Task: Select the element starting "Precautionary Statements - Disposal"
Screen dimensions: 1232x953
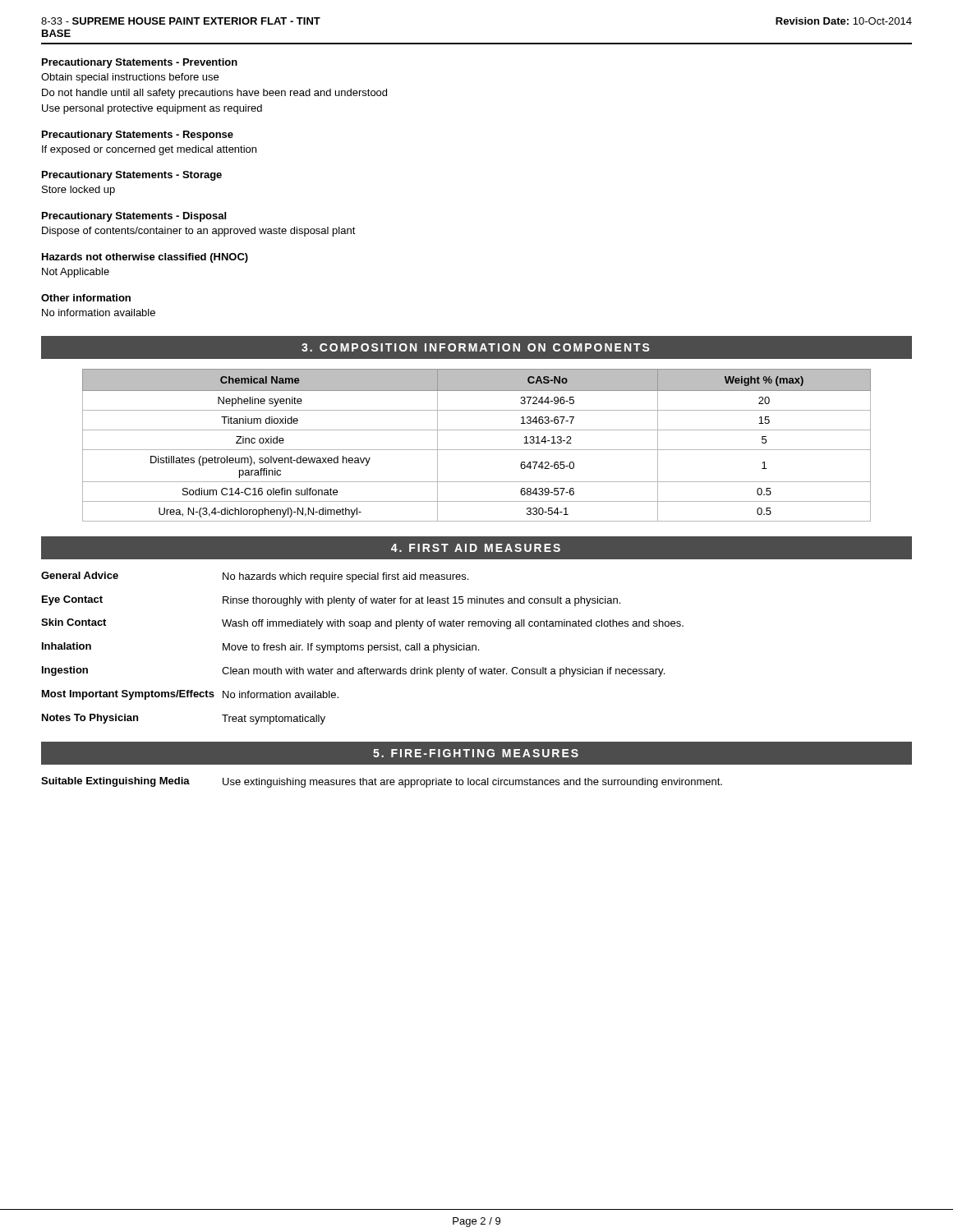Action: (134, 216)
